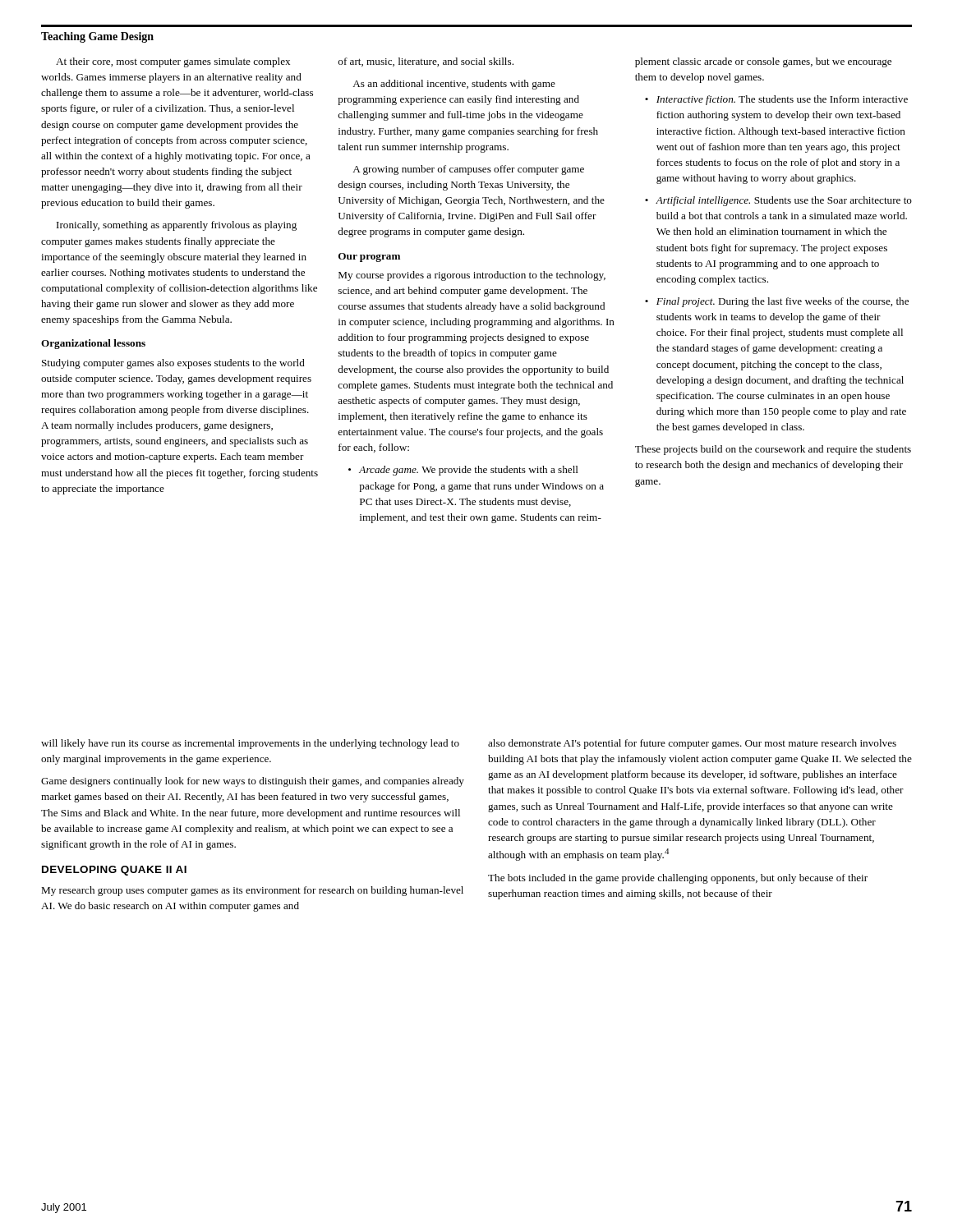
Task: Point to the element starting "plement classic arcade or console games, but"
Action: [773, 69]
